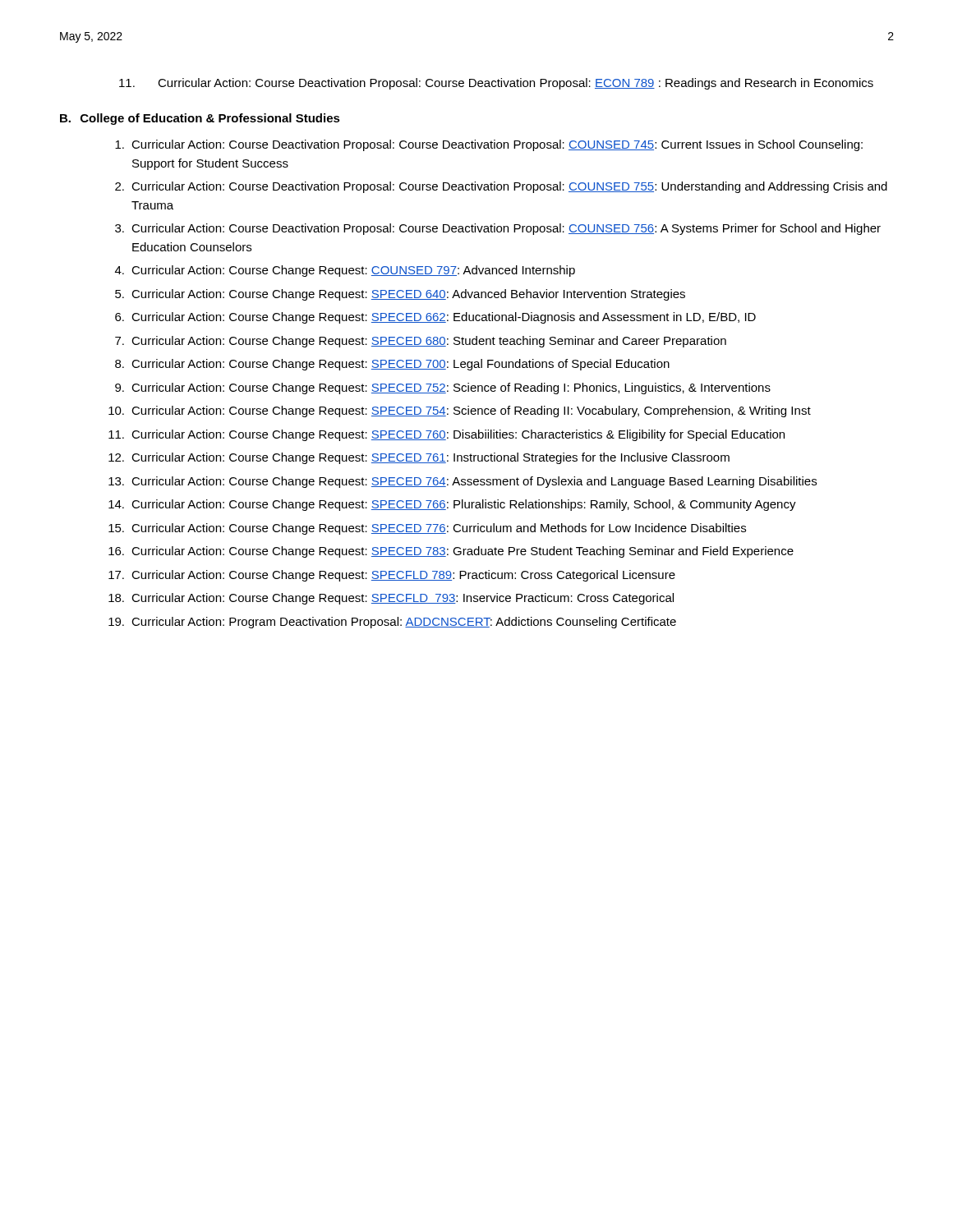The image size is (953, 1232).
Task: Select the list item that says "17. Curricular Action: Course"
Action: pyautogui.click(x=476, y=575)
